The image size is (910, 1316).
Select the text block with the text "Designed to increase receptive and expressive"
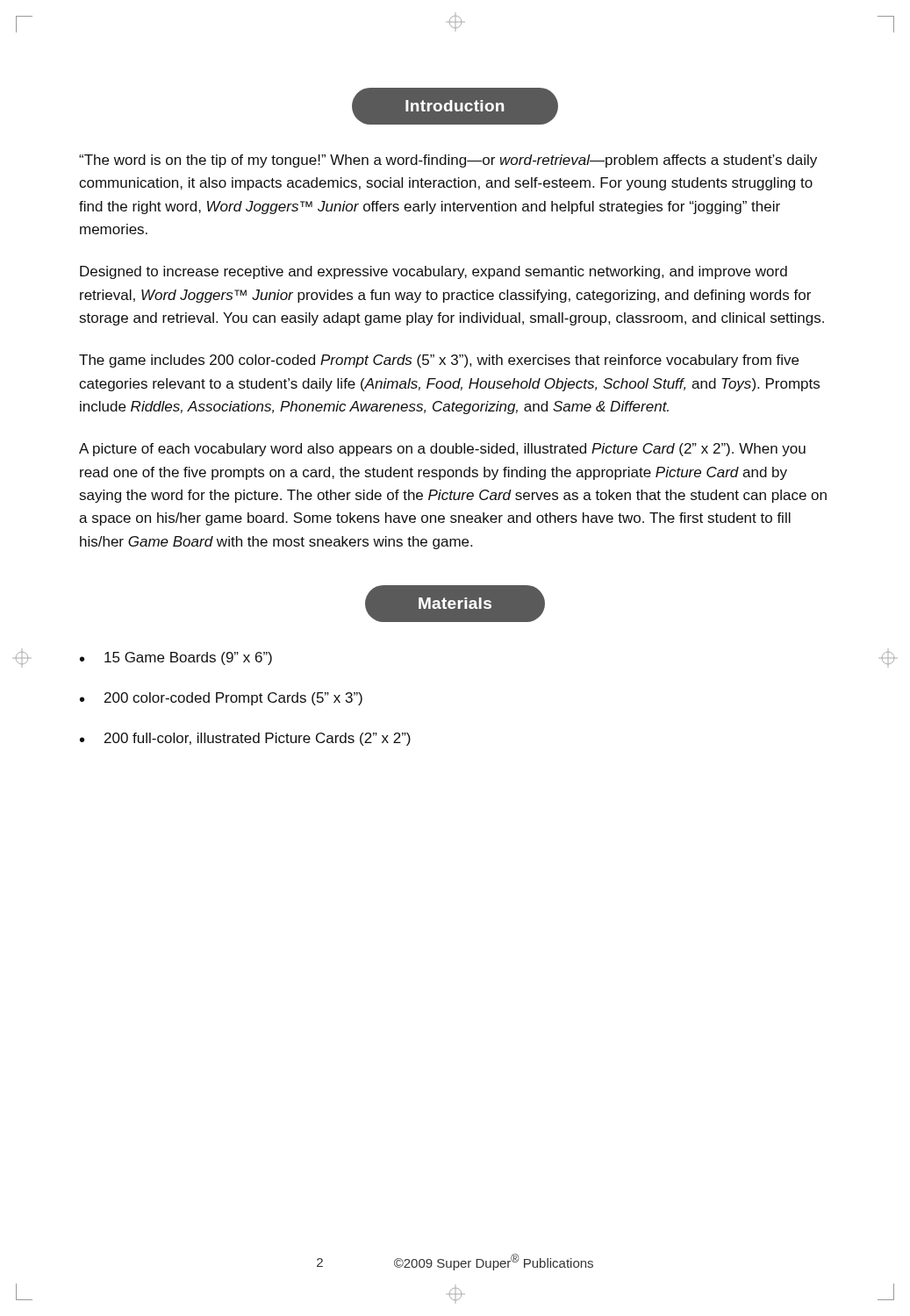(x=452, y=295)
